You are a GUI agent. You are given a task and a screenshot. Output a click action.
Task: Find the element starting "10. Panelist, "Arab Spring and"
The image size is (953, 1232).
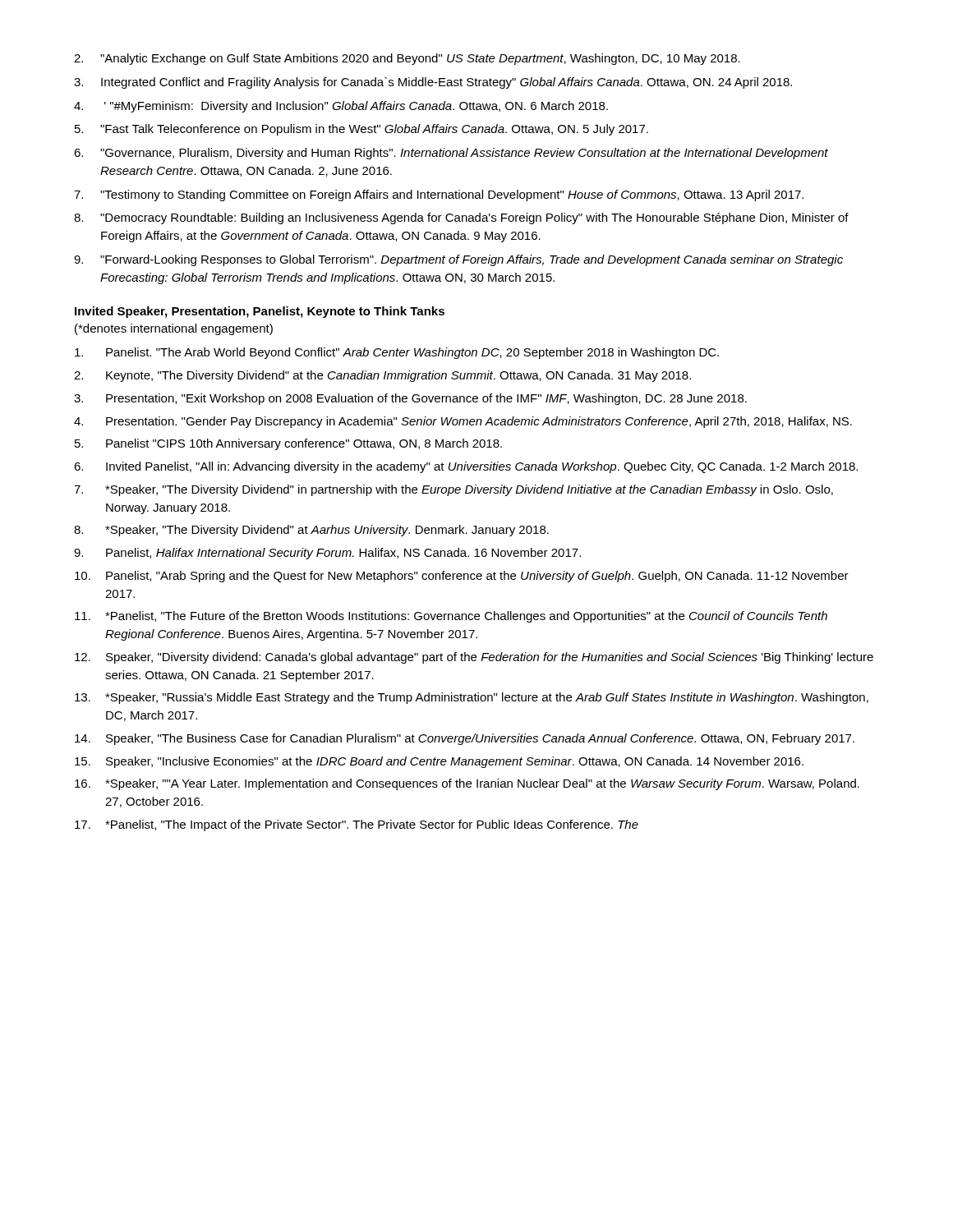pos(476,584)
